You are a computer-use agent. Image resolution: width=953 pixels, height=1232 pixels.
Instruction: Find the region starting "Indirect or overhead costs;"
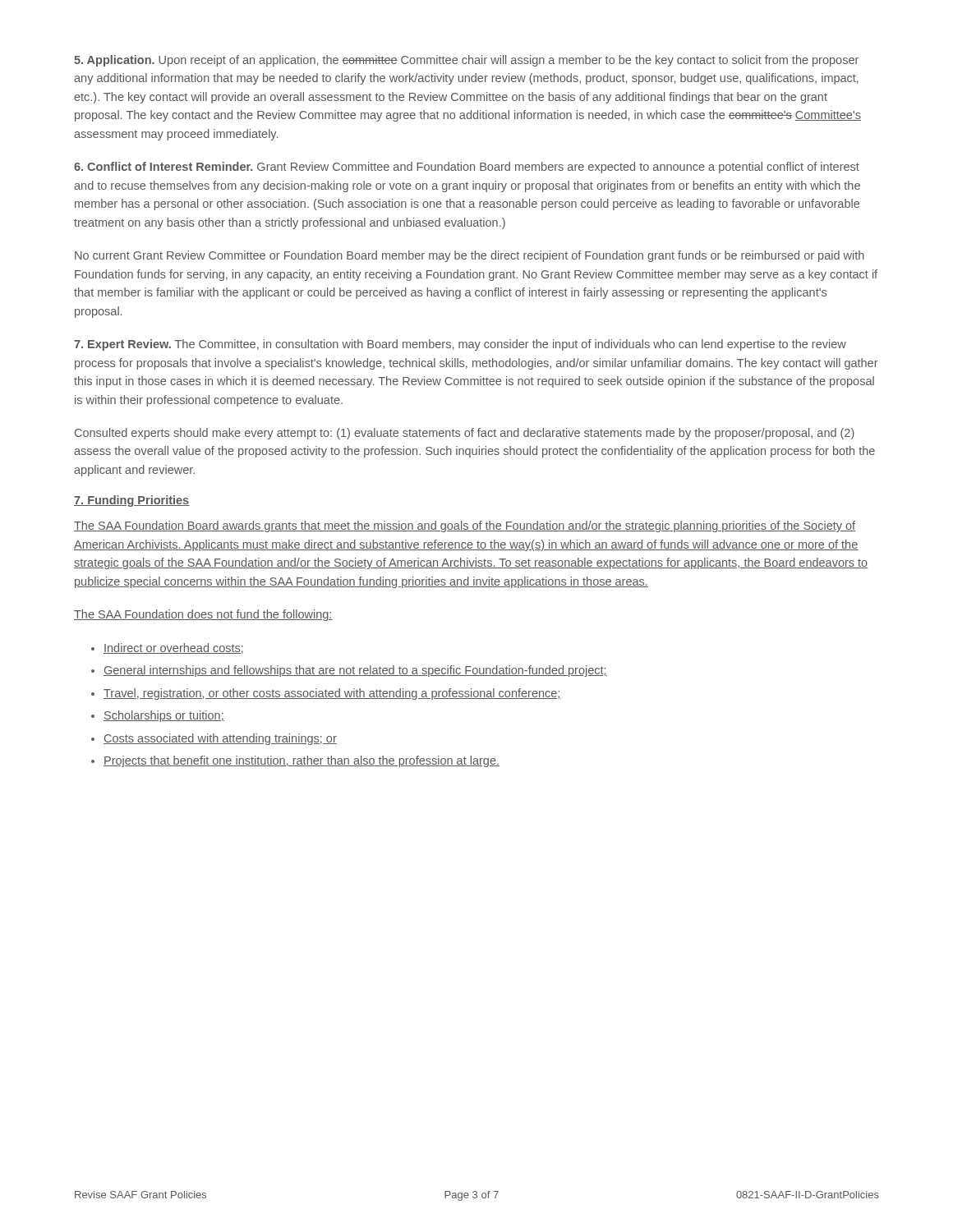coord(174,648)
